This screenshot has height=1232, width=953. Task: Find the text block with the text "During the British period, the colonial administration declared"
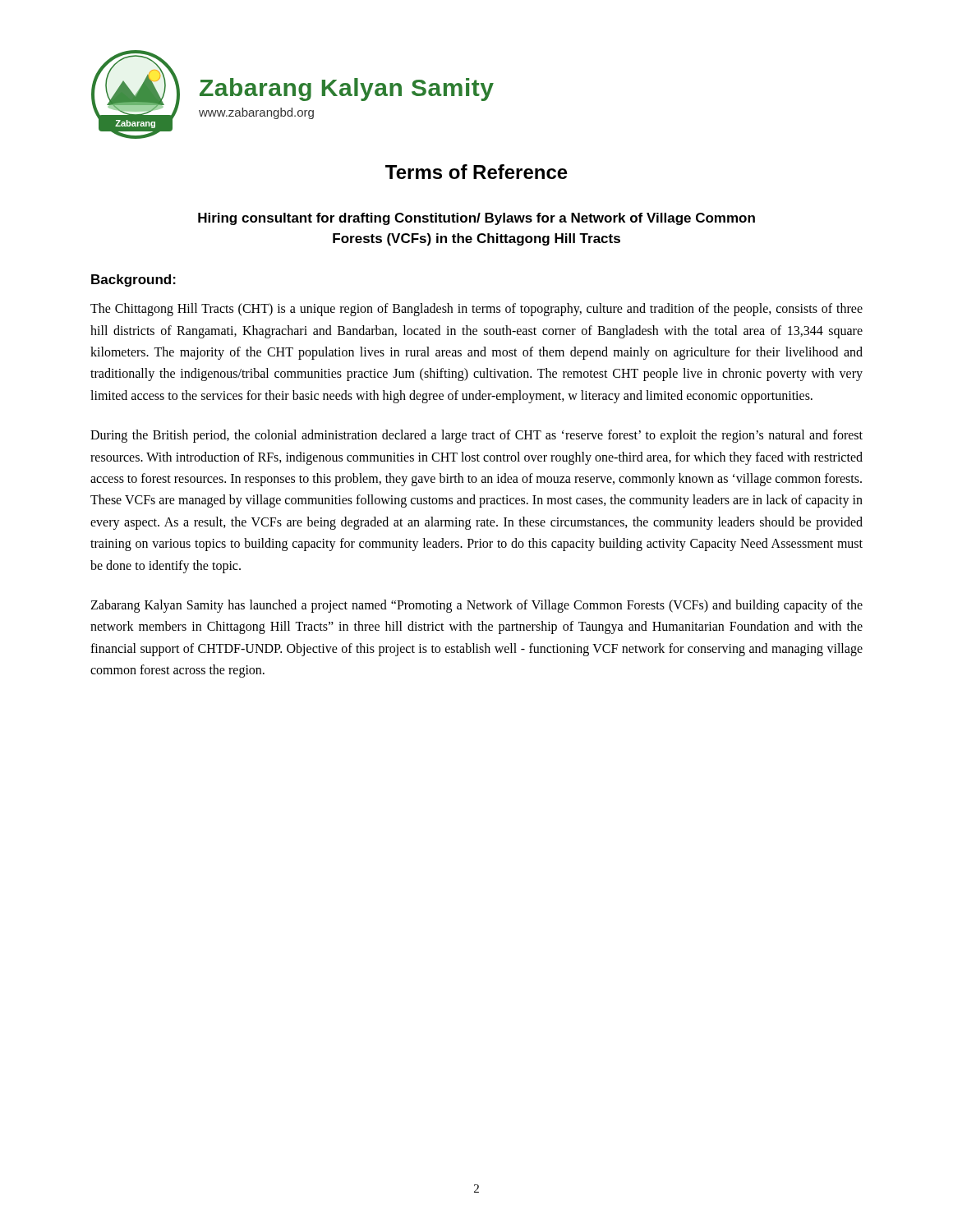476,500
